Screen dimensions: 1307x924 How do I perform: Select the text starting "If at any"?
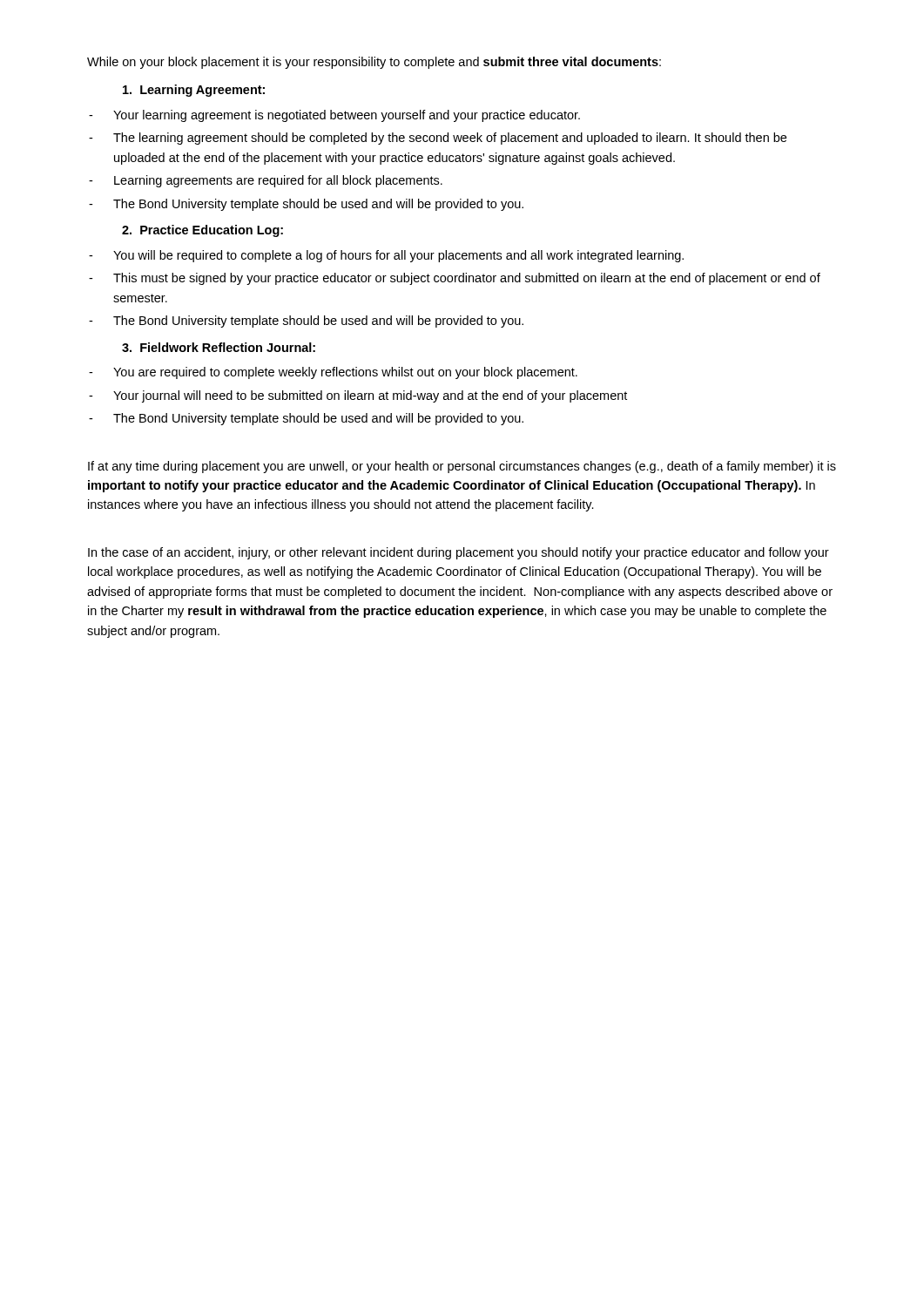pyautogui.click(x=462, y=485)
